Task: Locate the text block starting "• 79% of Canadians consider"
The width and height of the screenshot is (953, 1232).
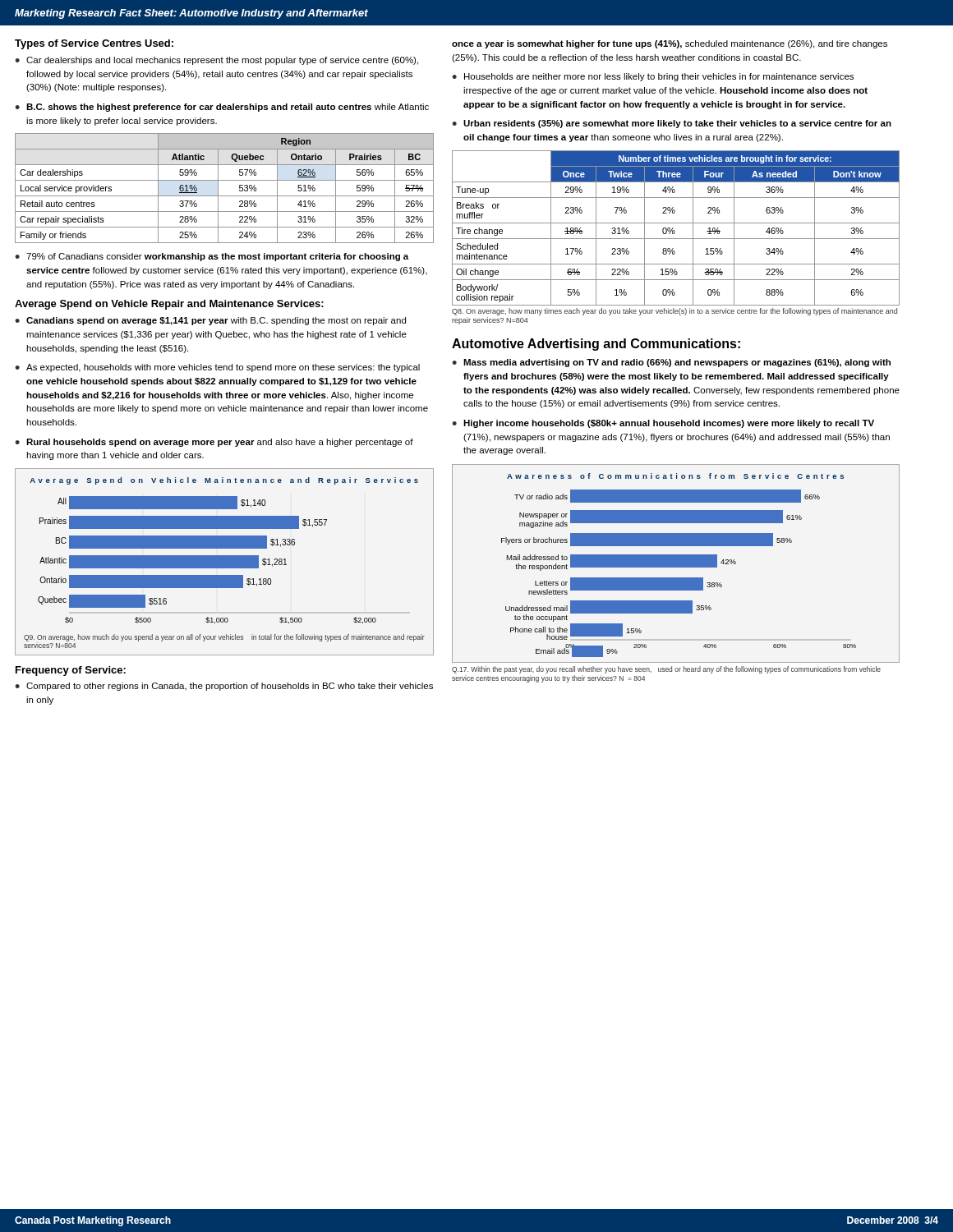Action: (224, 270)
